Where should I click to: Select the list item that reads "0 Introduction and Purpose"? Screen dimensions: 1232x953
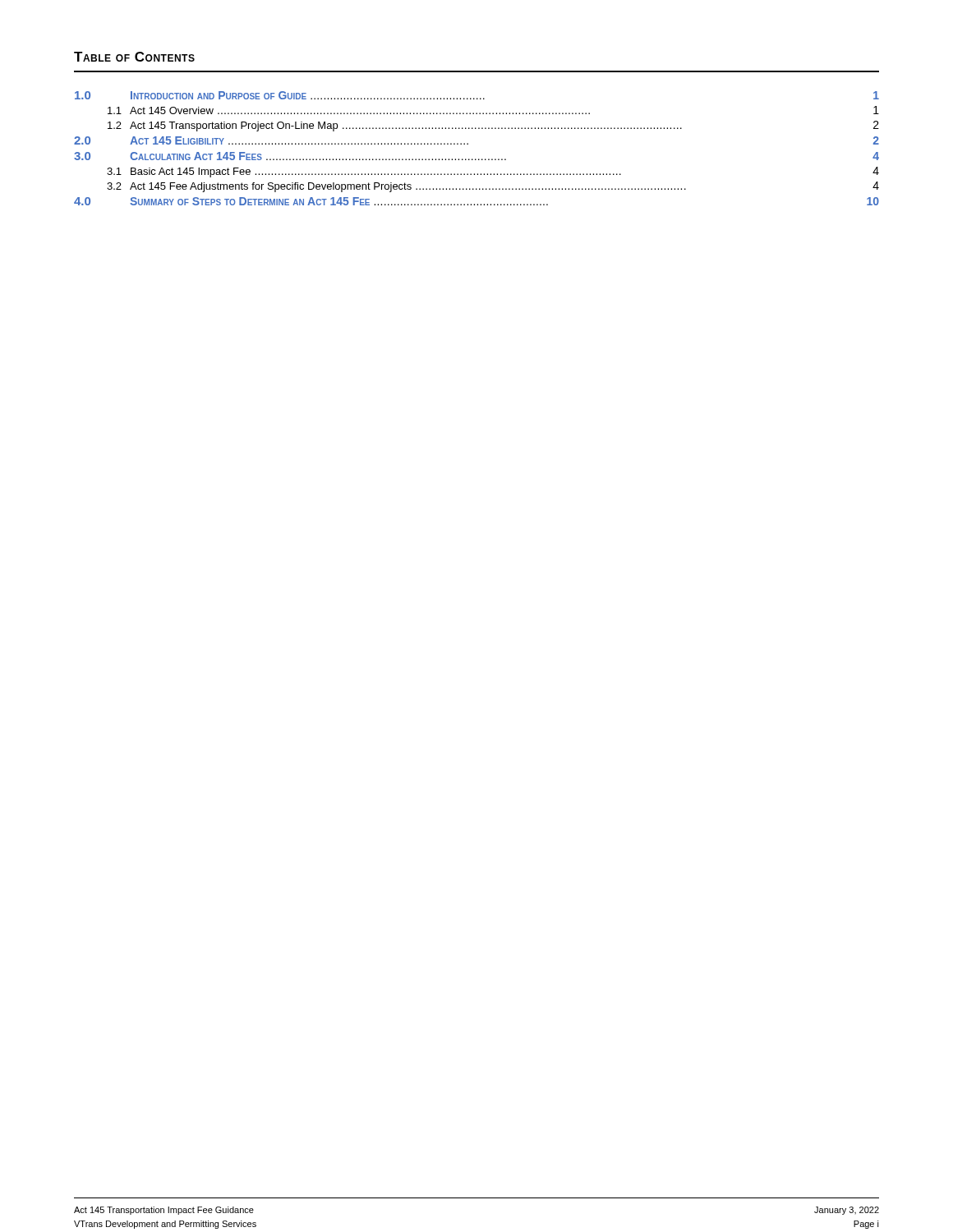[476, 148]
